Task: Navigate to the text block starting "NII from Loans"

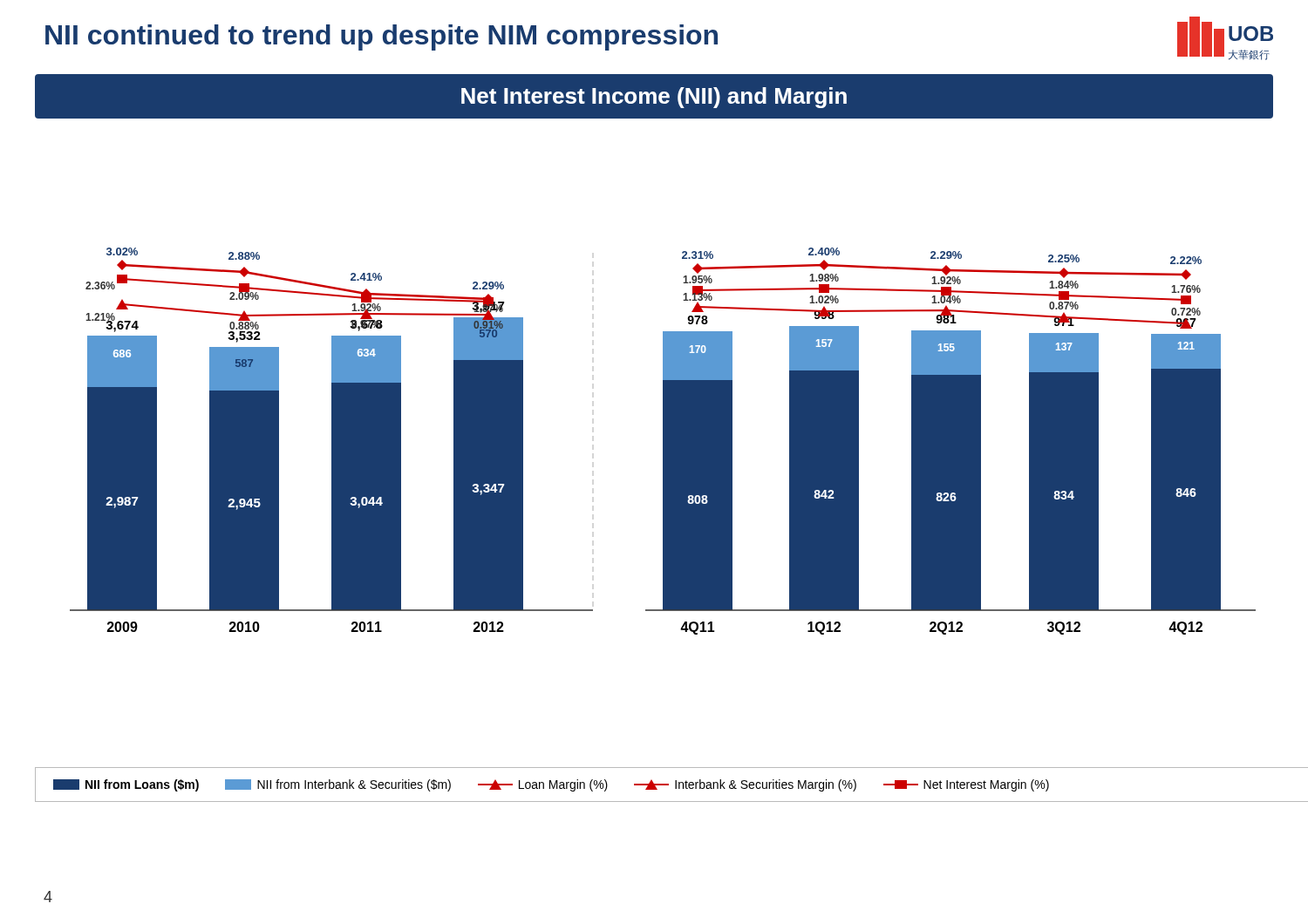Action: coord(551,785)
